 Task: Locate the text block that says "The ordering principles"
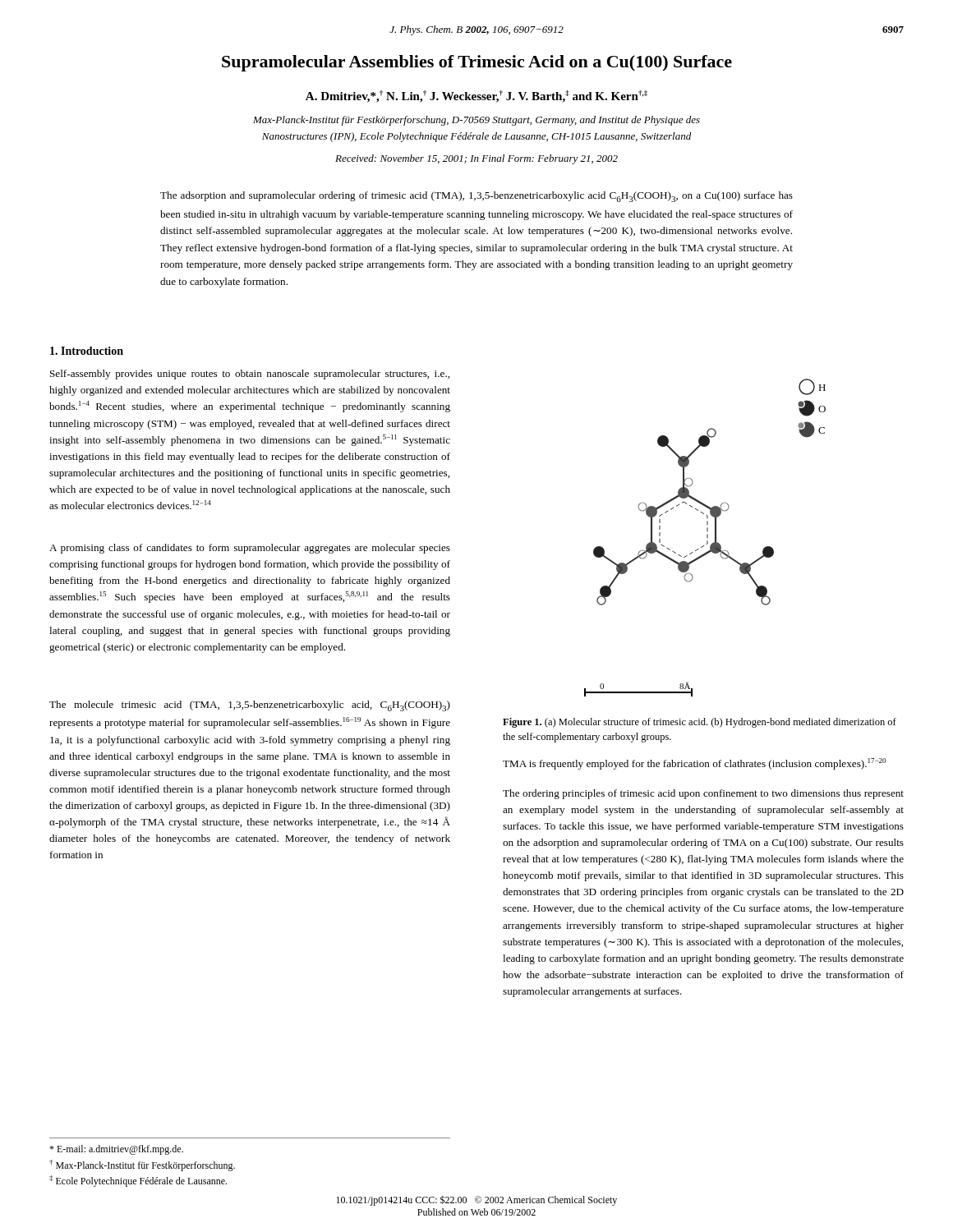[703, 892]
